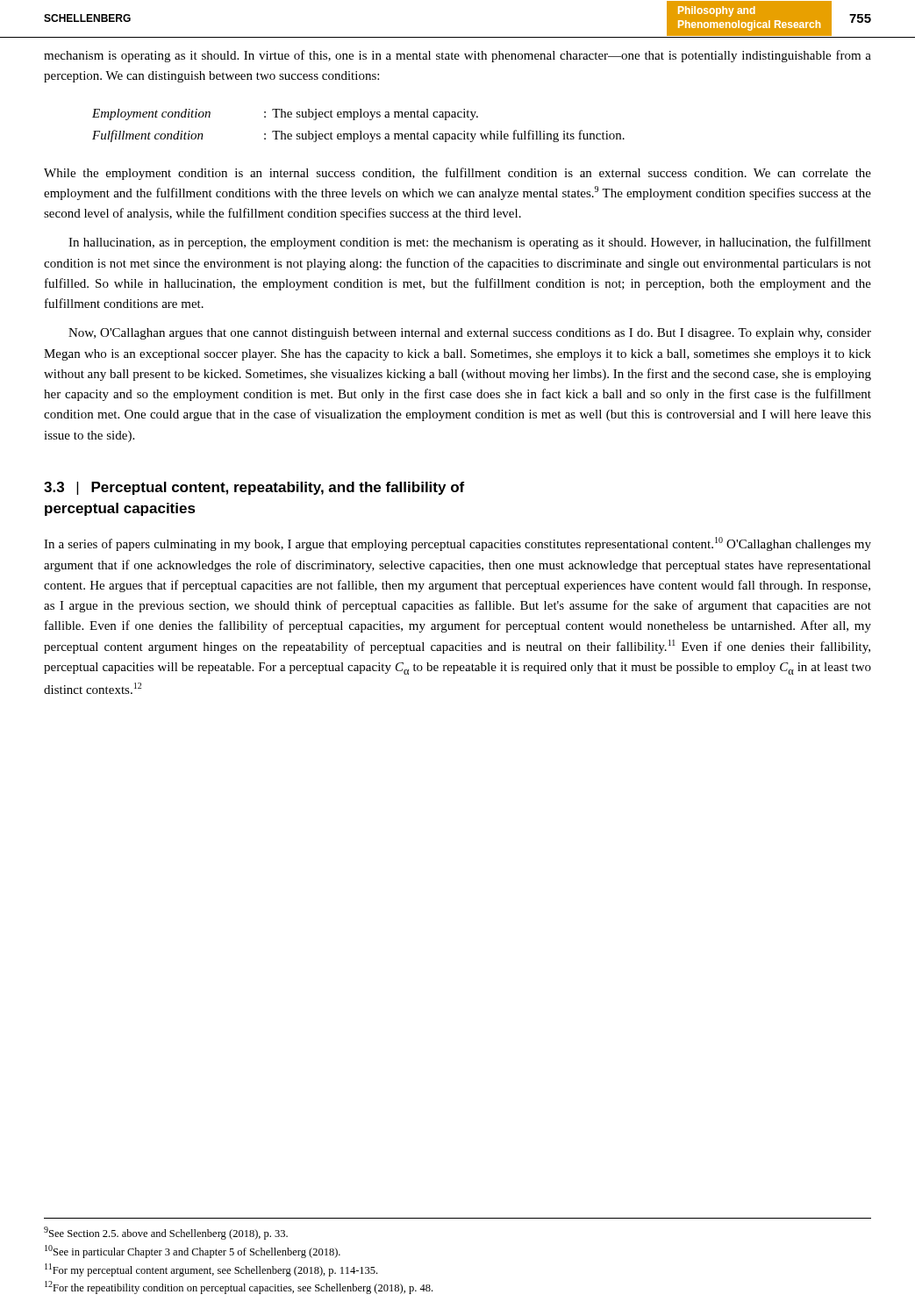Where is the passage that starts "12For the repeatibility condition on perceptual"?

coord(239,1287)
